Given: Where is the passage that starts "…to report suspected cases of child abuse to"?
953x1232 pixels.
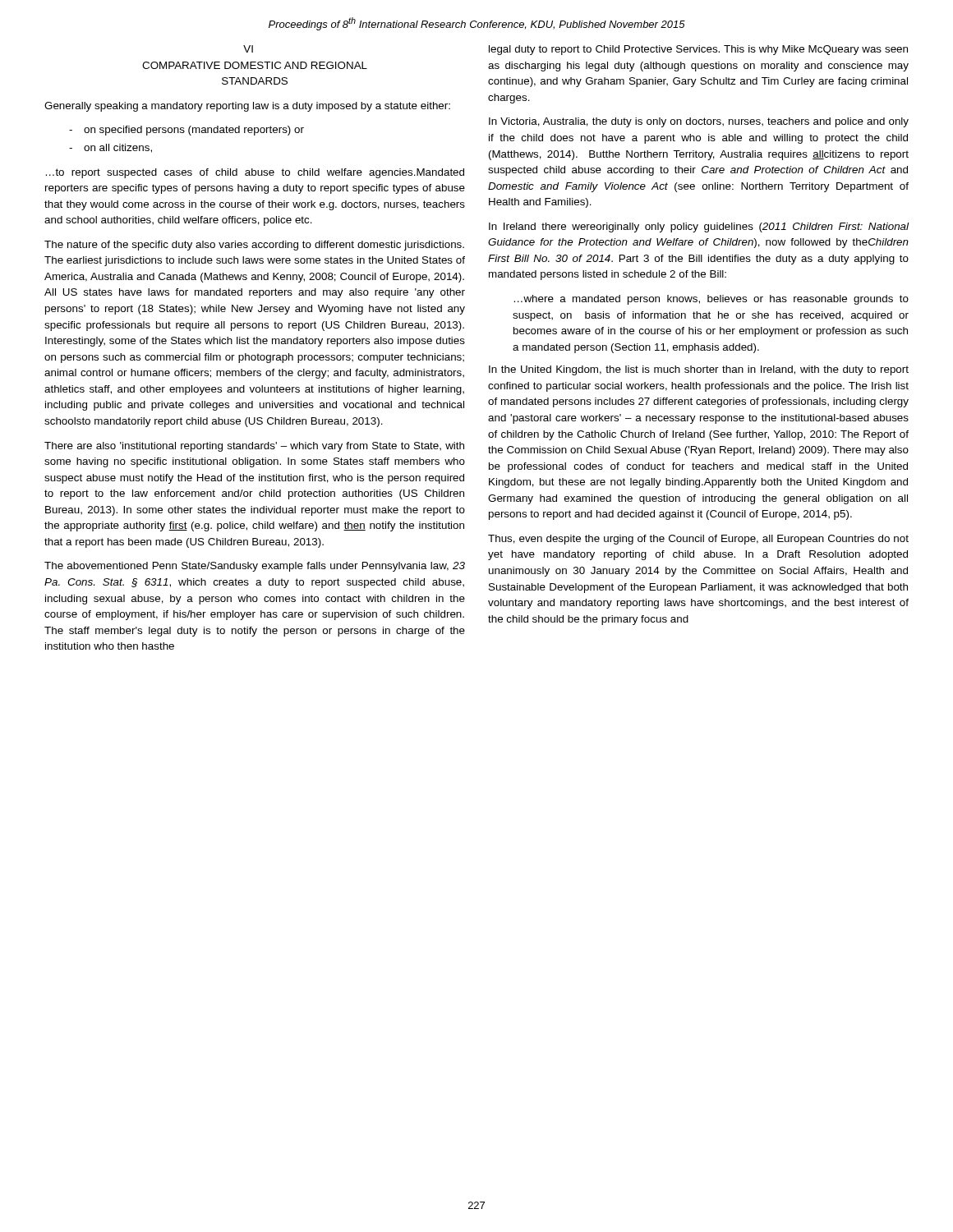Looking at the screenshot, I should [x=255, y=196].
